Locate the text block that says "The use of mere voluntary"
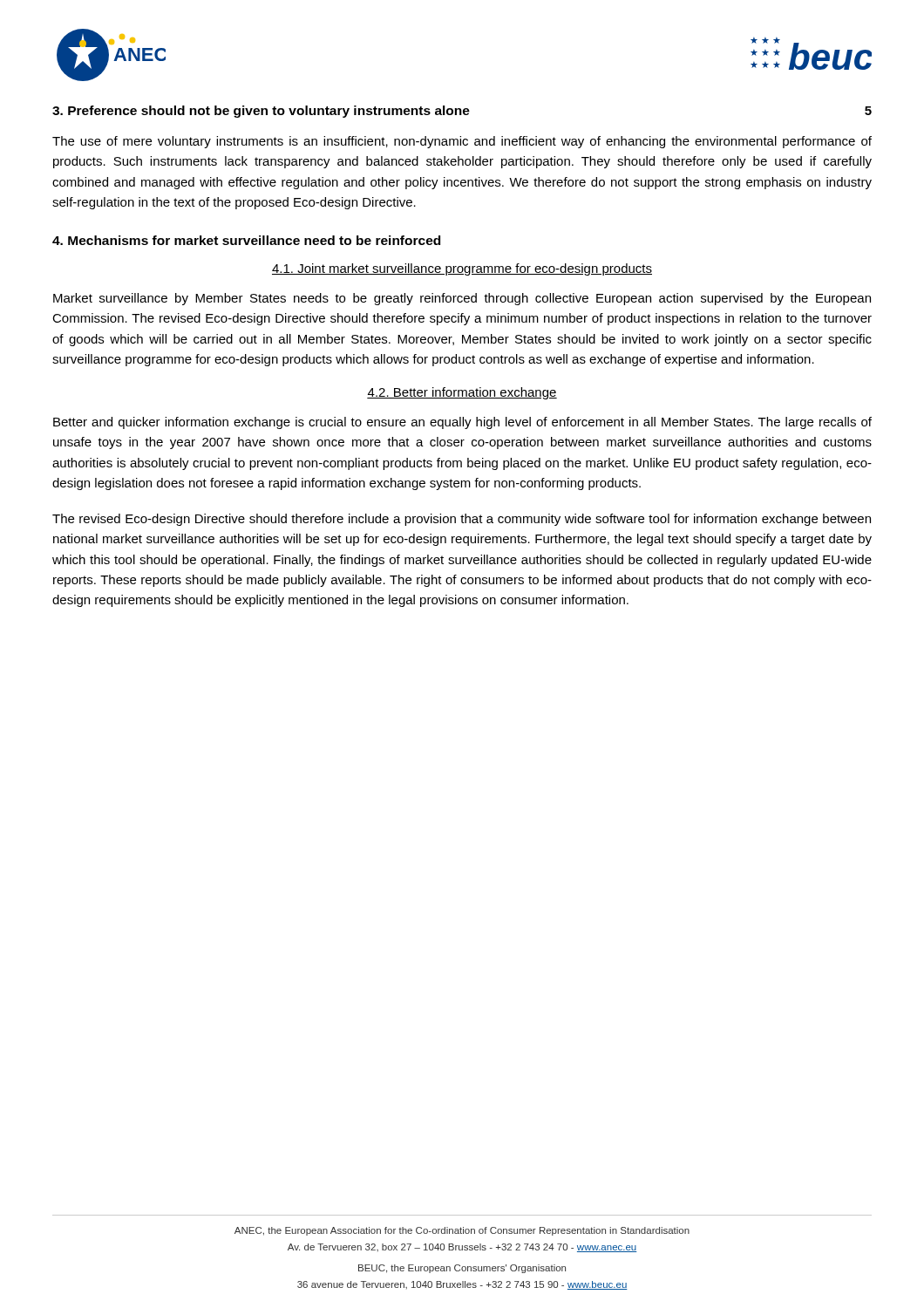Image resolution: width=924 pixels, height=1308 pixels. point(462,171)
